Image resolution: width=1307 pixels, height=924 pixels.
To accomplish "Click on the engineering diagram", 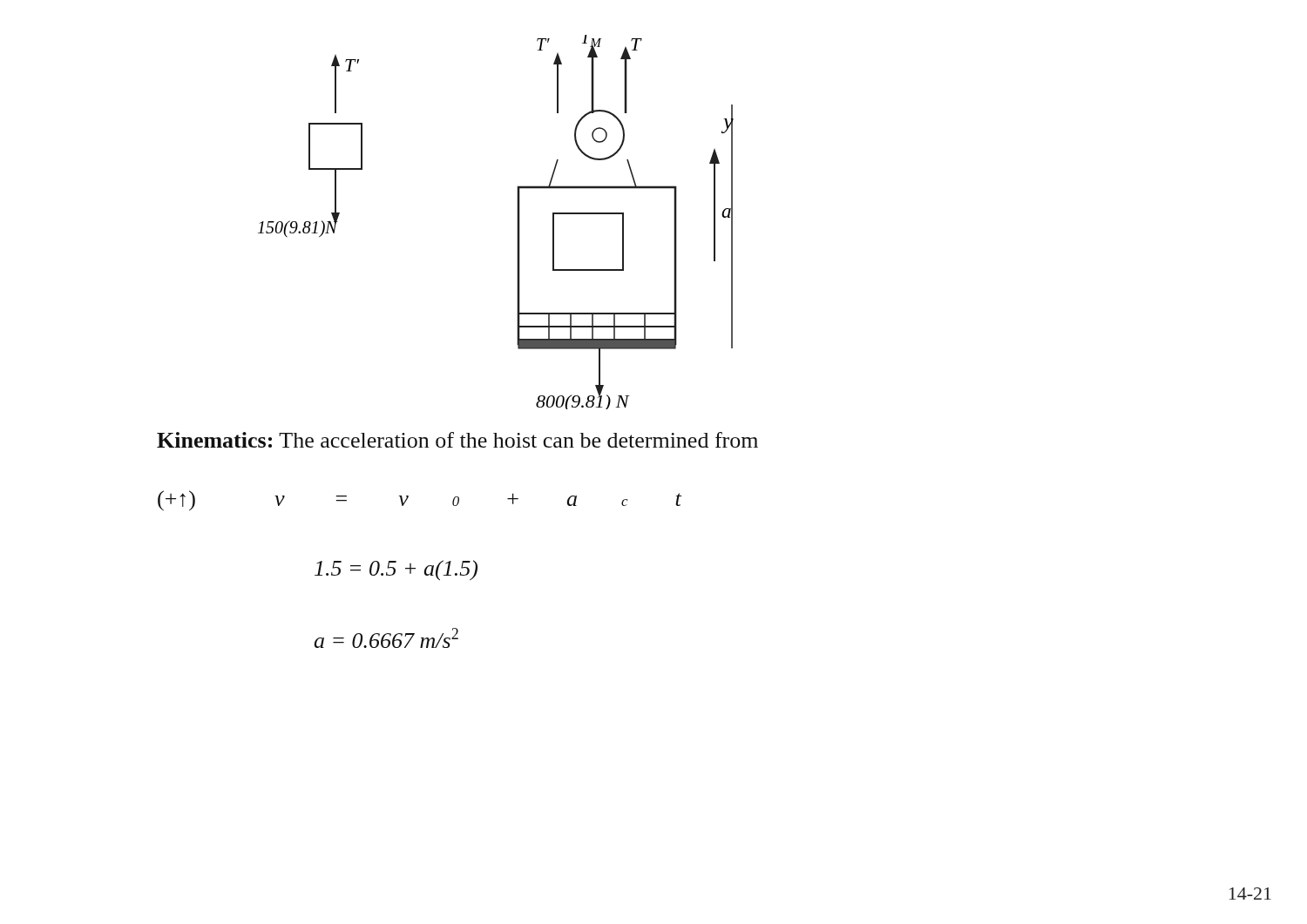I will (601, 222).
